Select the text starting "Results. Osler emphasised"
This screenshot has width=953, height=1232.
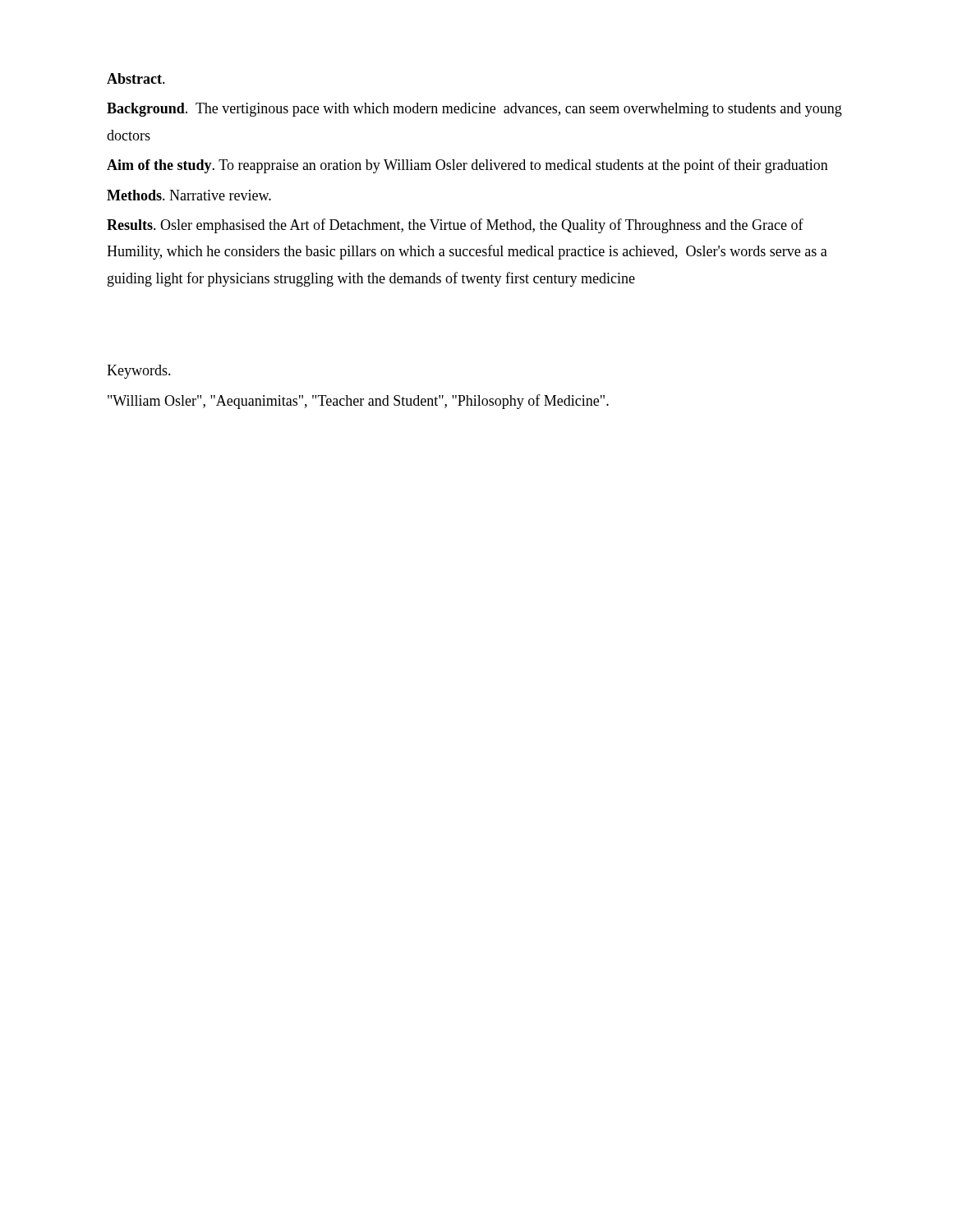[476, 252]
